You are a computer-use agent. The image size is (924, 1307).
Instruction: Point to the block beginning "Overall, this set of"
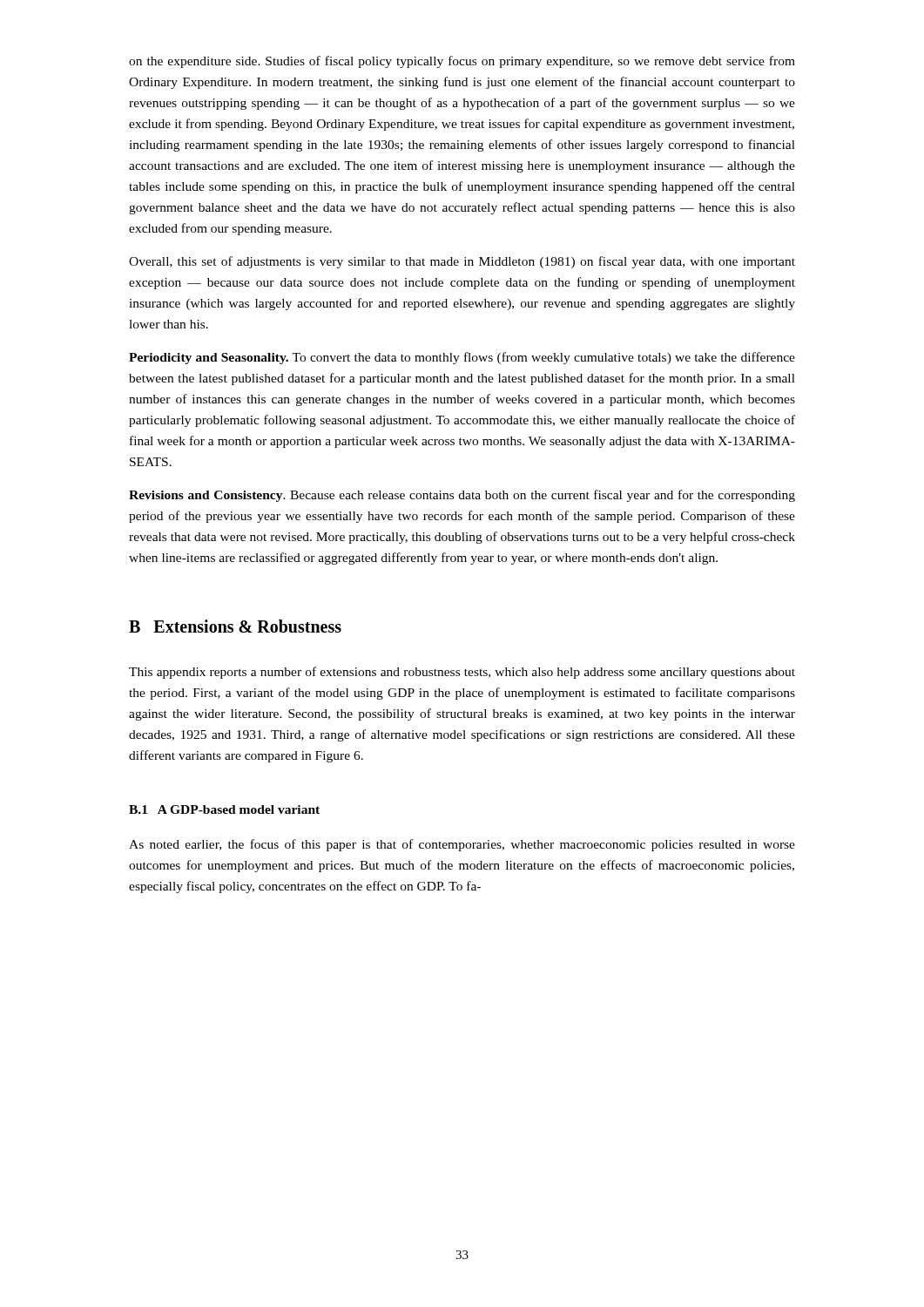coord(462,293)
